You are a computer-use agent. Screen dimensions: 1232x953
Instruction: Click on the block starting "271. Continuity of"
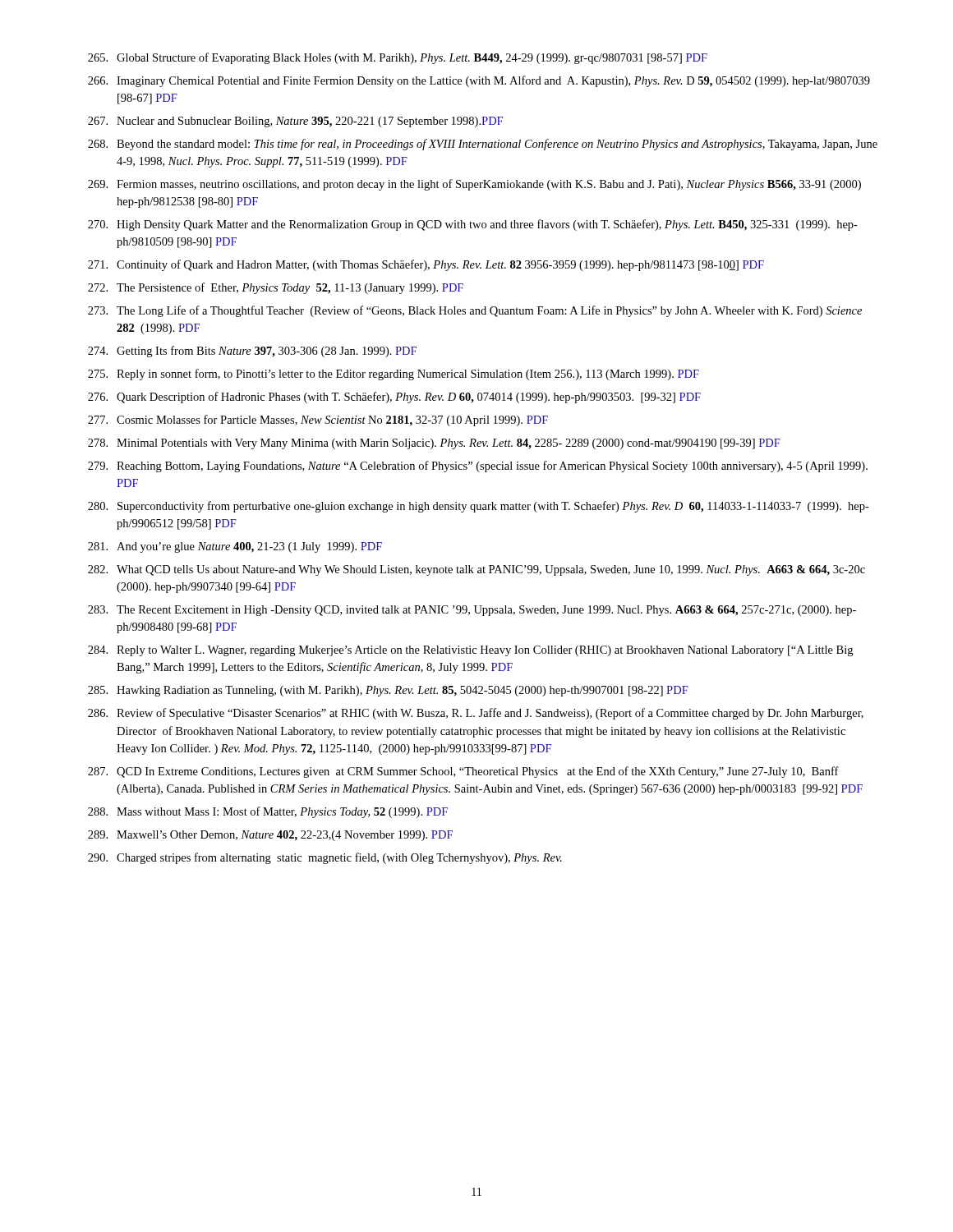476,265
